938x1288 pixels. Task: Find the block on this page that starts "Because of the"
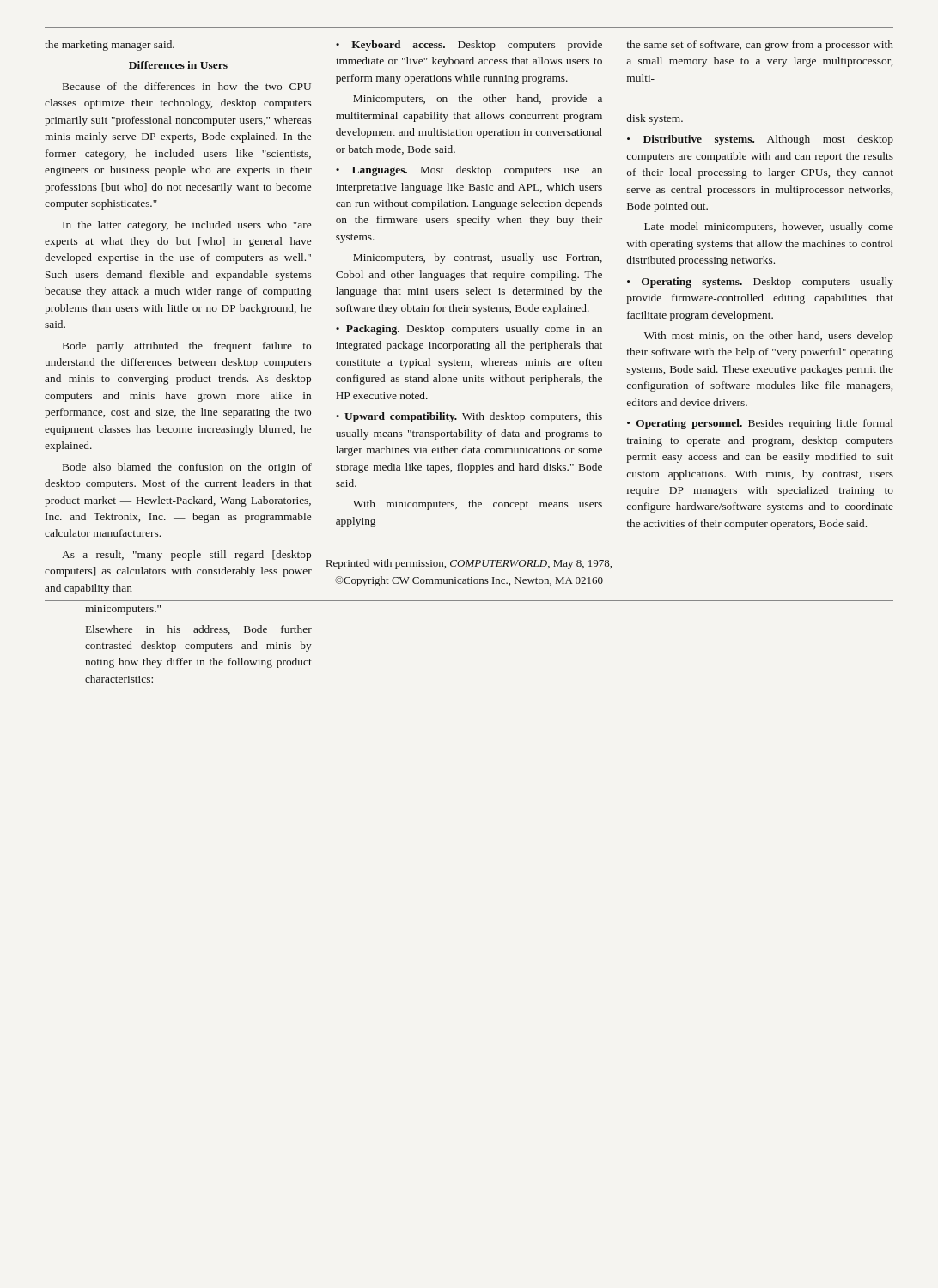(178, 337)
